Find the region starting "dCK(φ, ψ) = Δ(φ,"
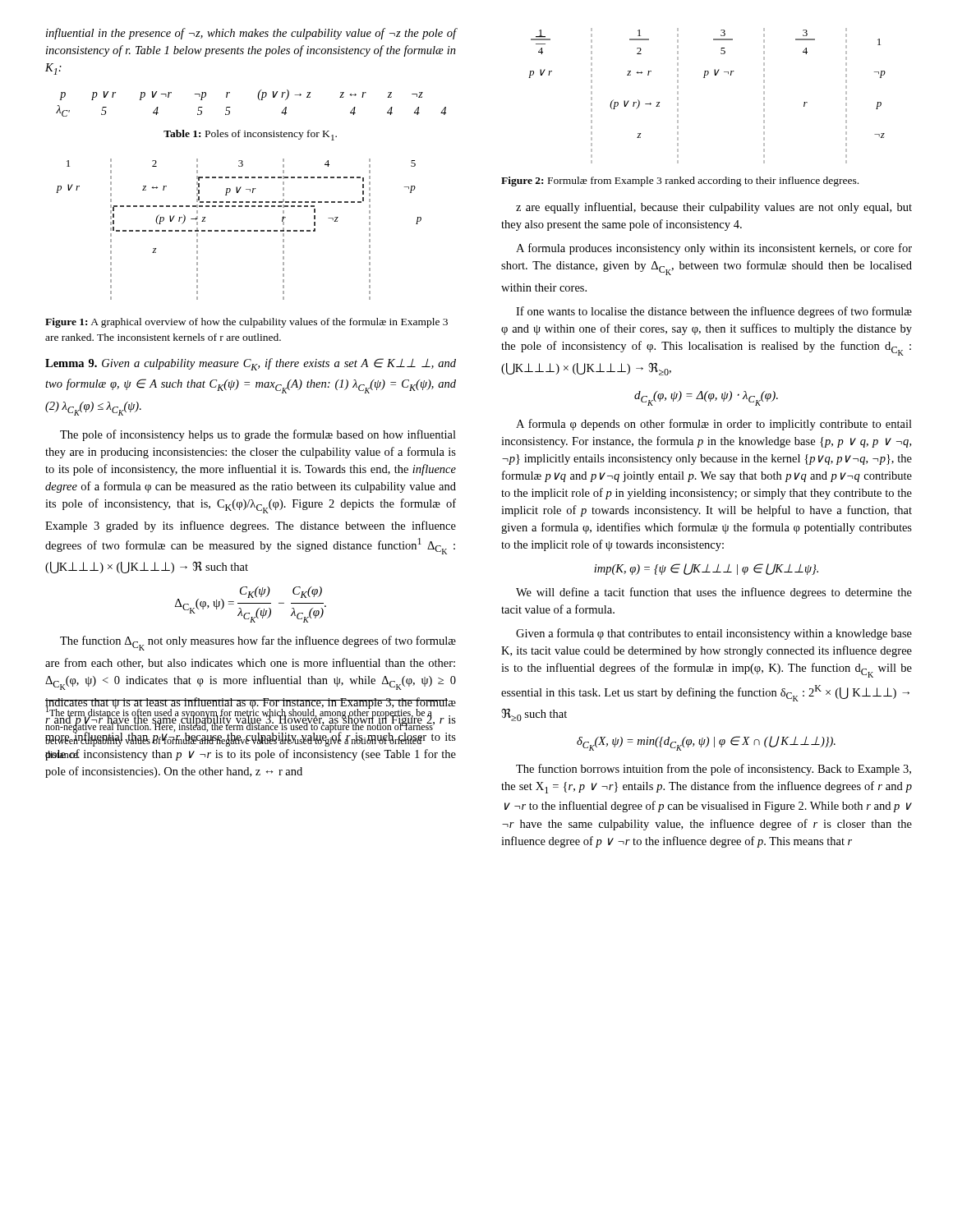Viewport: 953px width, 1232px height. coord(707,398)
